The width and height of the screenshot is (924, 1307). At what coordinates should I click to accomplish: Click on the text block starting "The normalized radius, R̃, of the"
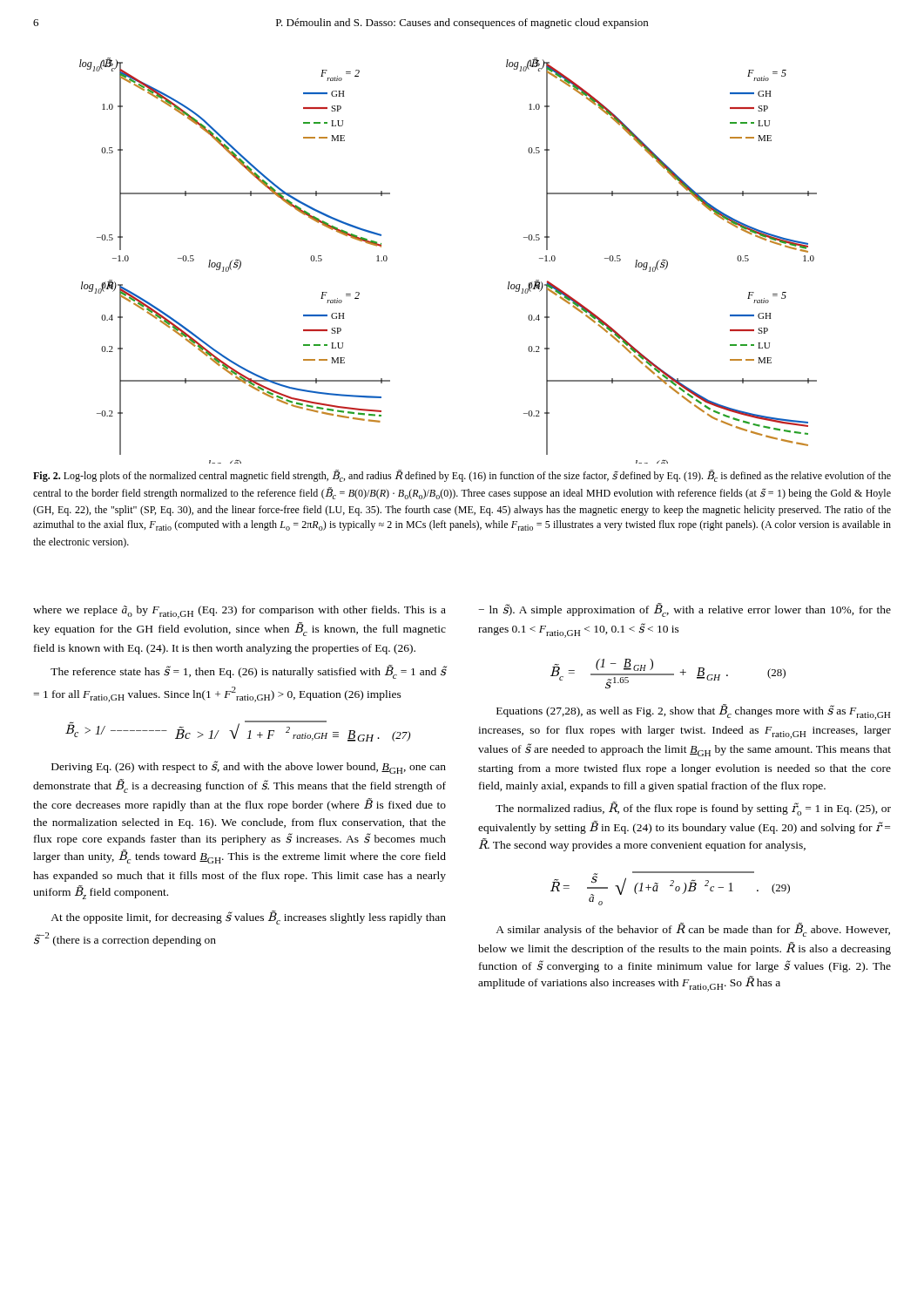[684, 826]
